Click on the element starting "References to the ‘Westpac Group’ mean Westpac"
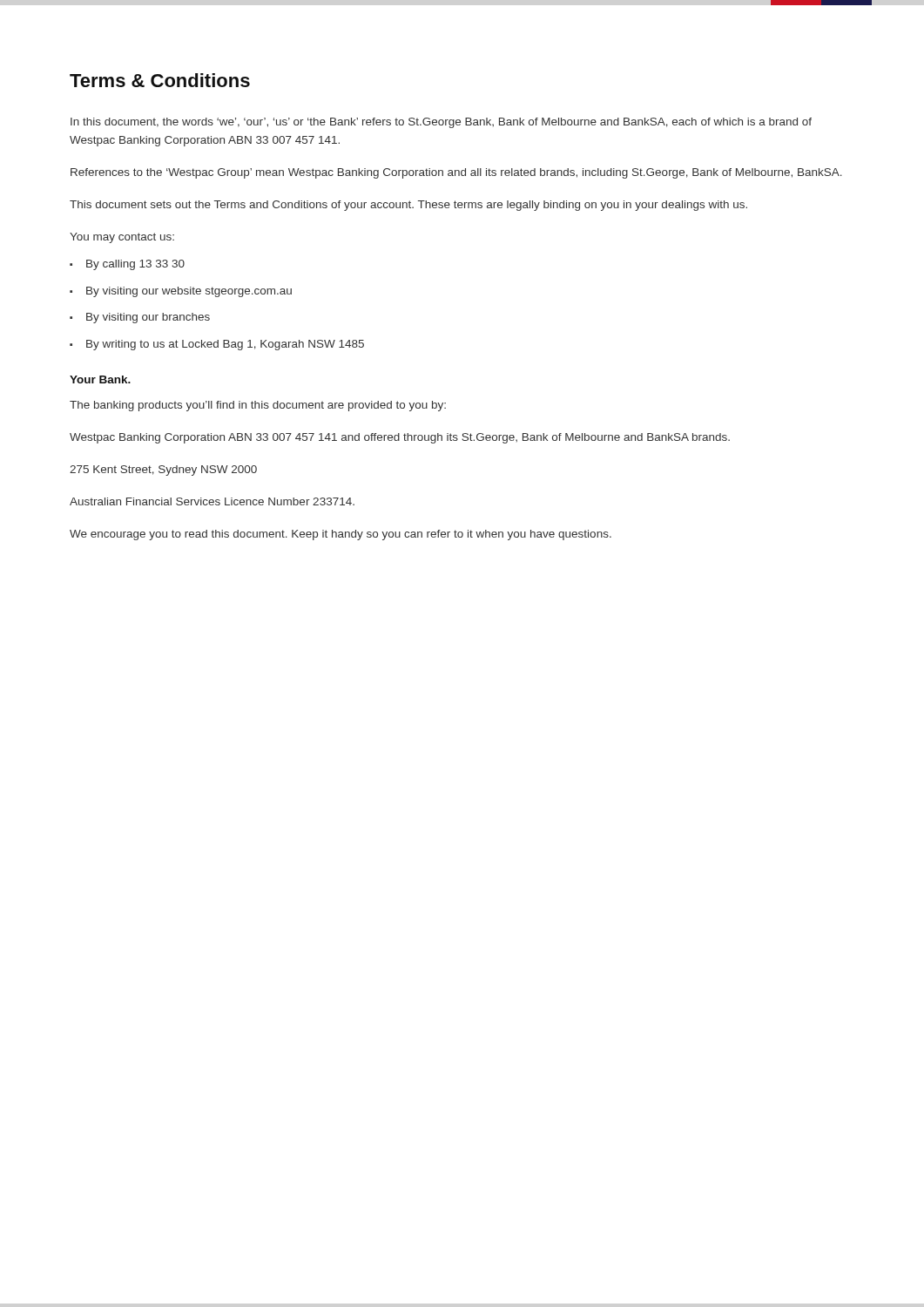Screen dimensions: 1307x924 coord(456,172)
